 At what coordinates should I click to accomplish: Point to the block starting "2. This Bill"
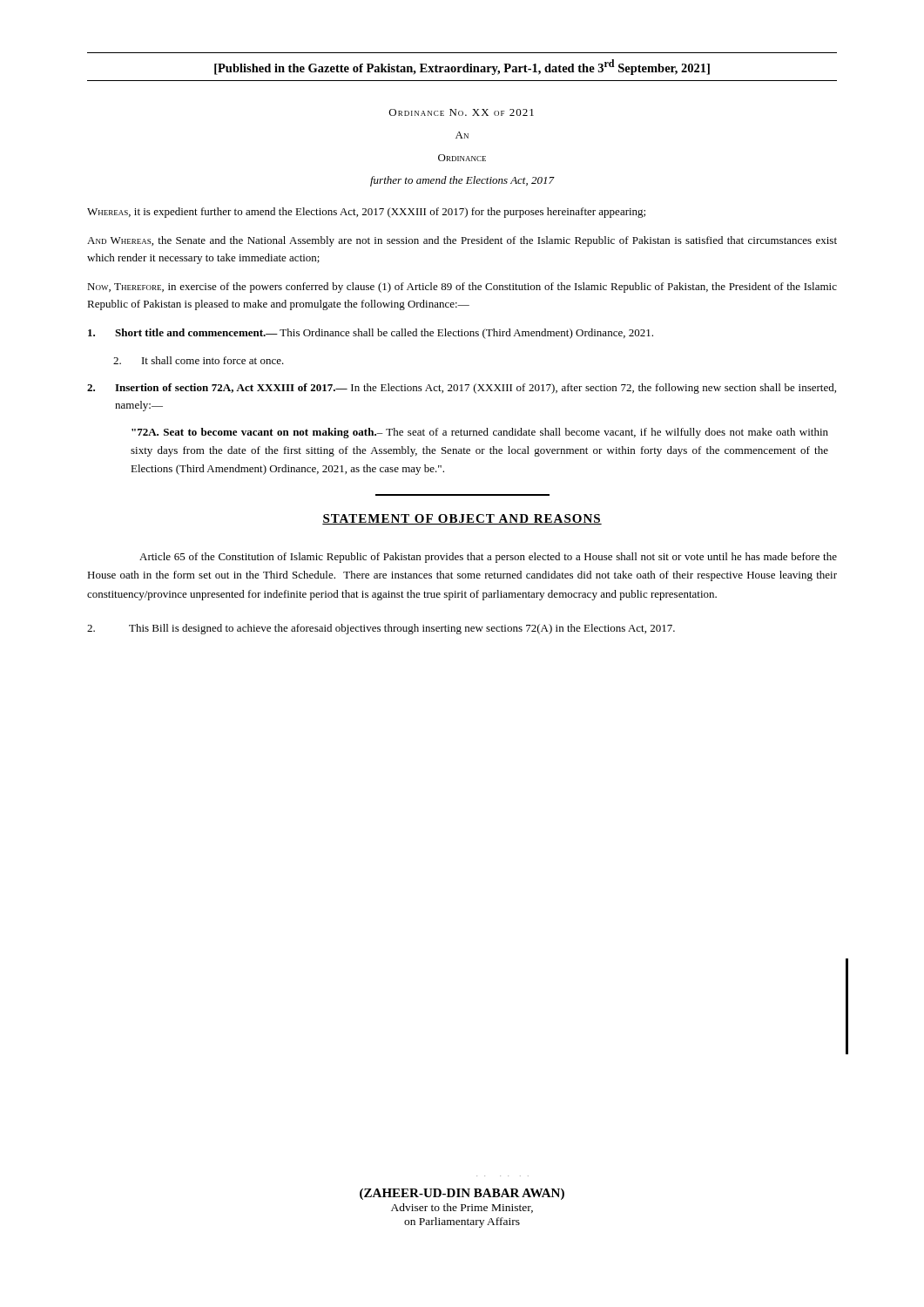tap(381, 628)
